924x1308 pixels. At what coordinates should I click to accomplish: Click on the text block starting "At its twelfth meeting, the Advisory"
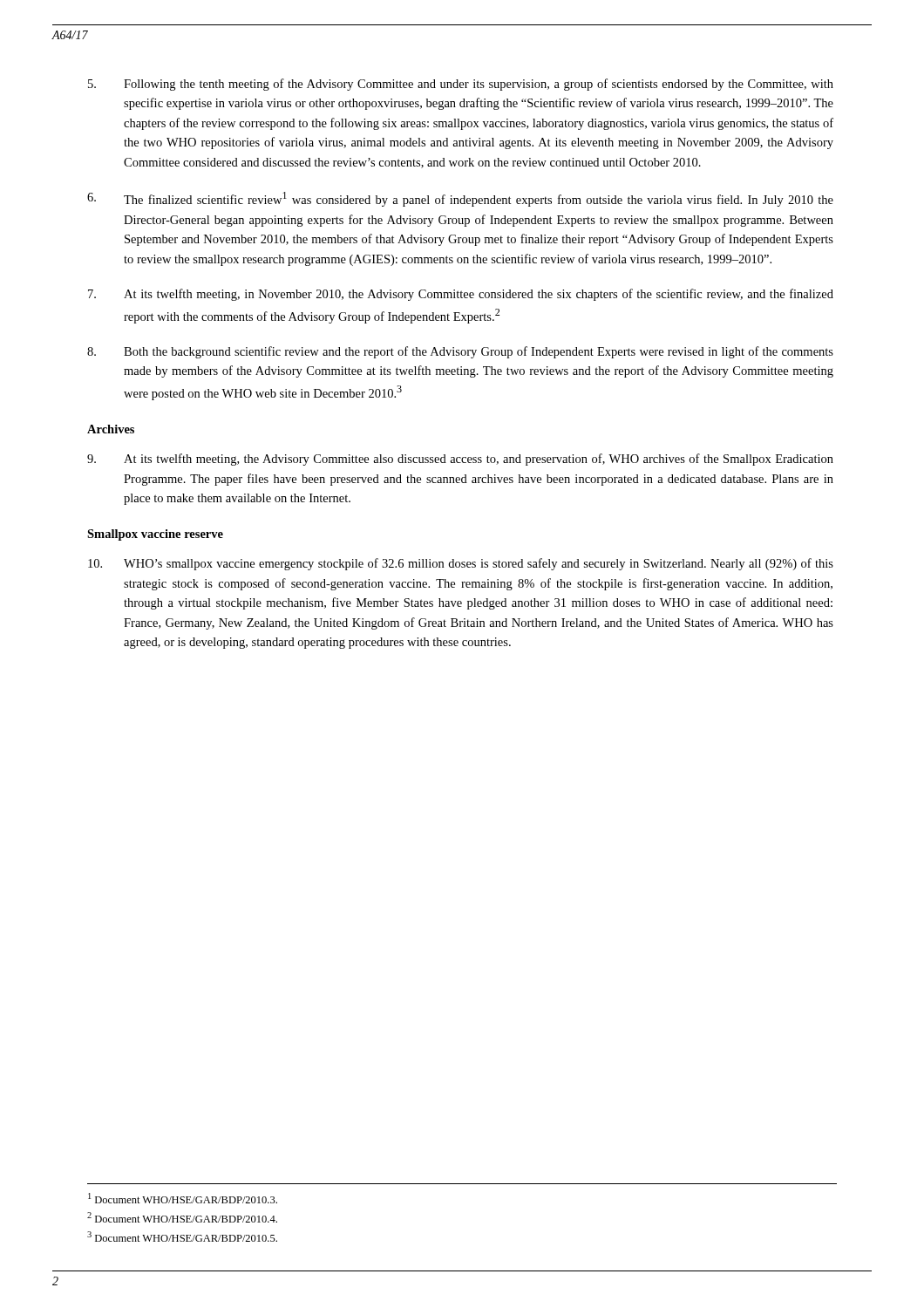click(462, 479)
